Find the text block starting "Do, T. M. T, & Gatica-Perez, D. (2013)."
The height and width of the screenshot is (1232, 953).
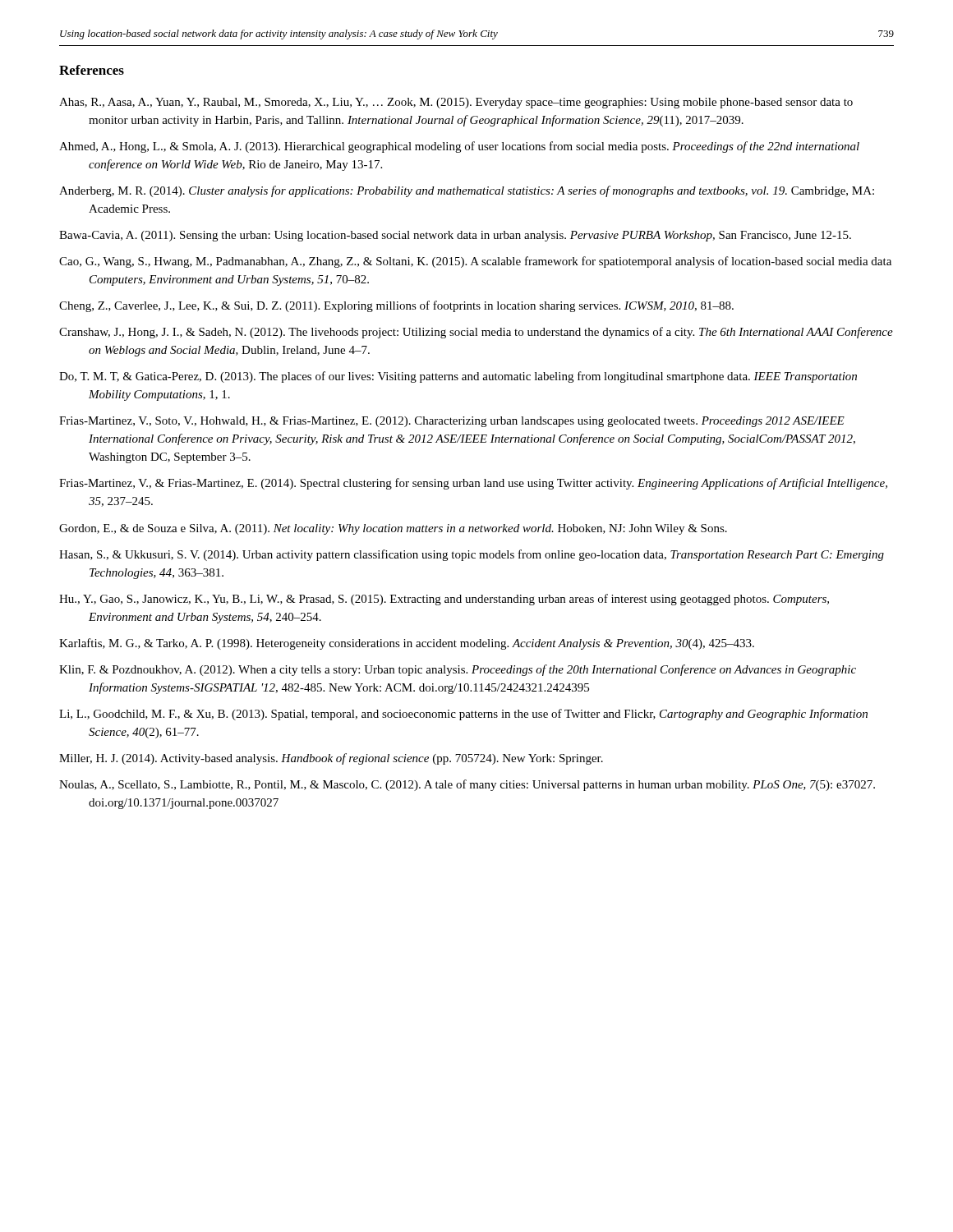[x=458, y=385]
